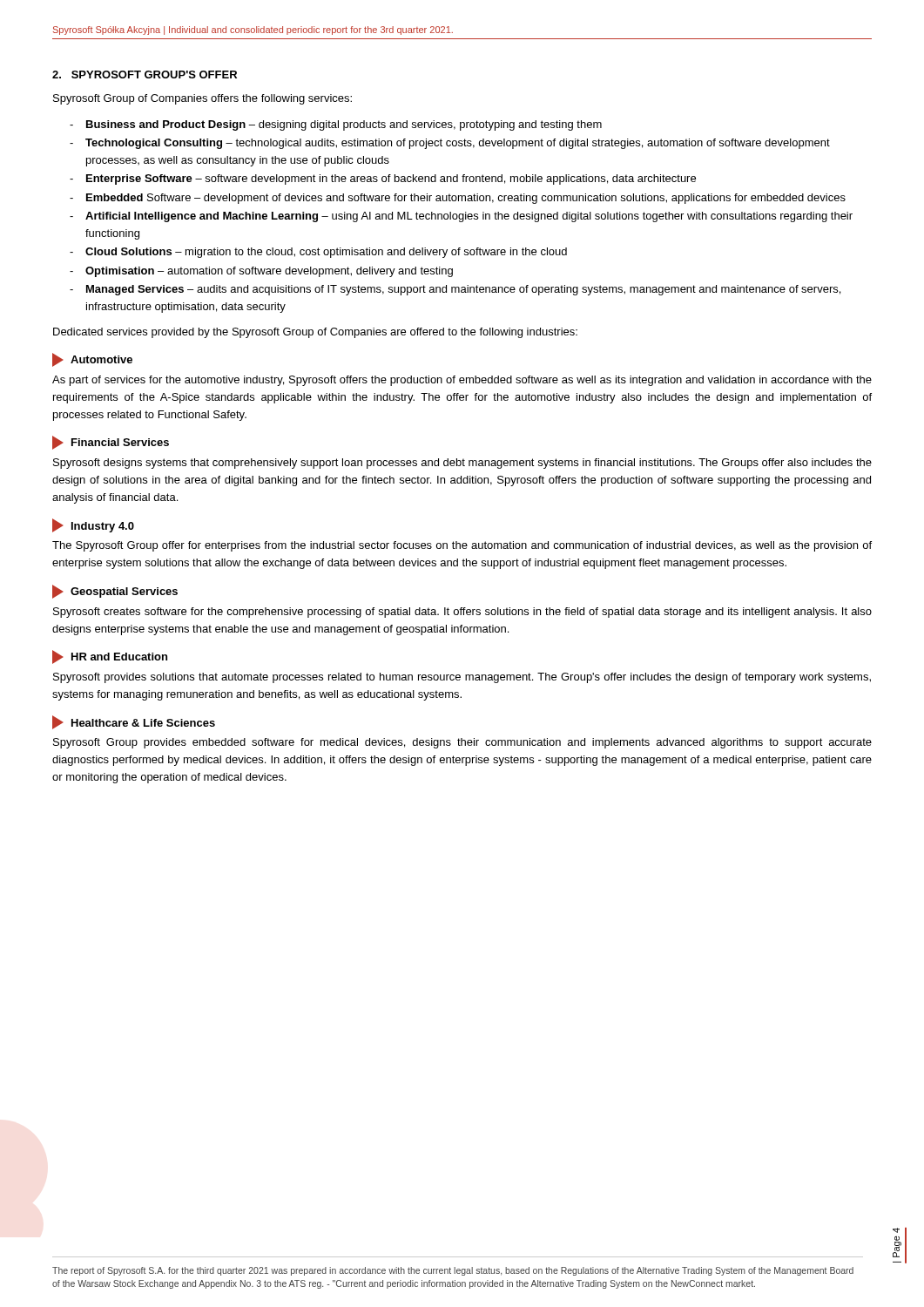Select the passage starting "2. SPYROSOFT GROUP'S"

145,74
